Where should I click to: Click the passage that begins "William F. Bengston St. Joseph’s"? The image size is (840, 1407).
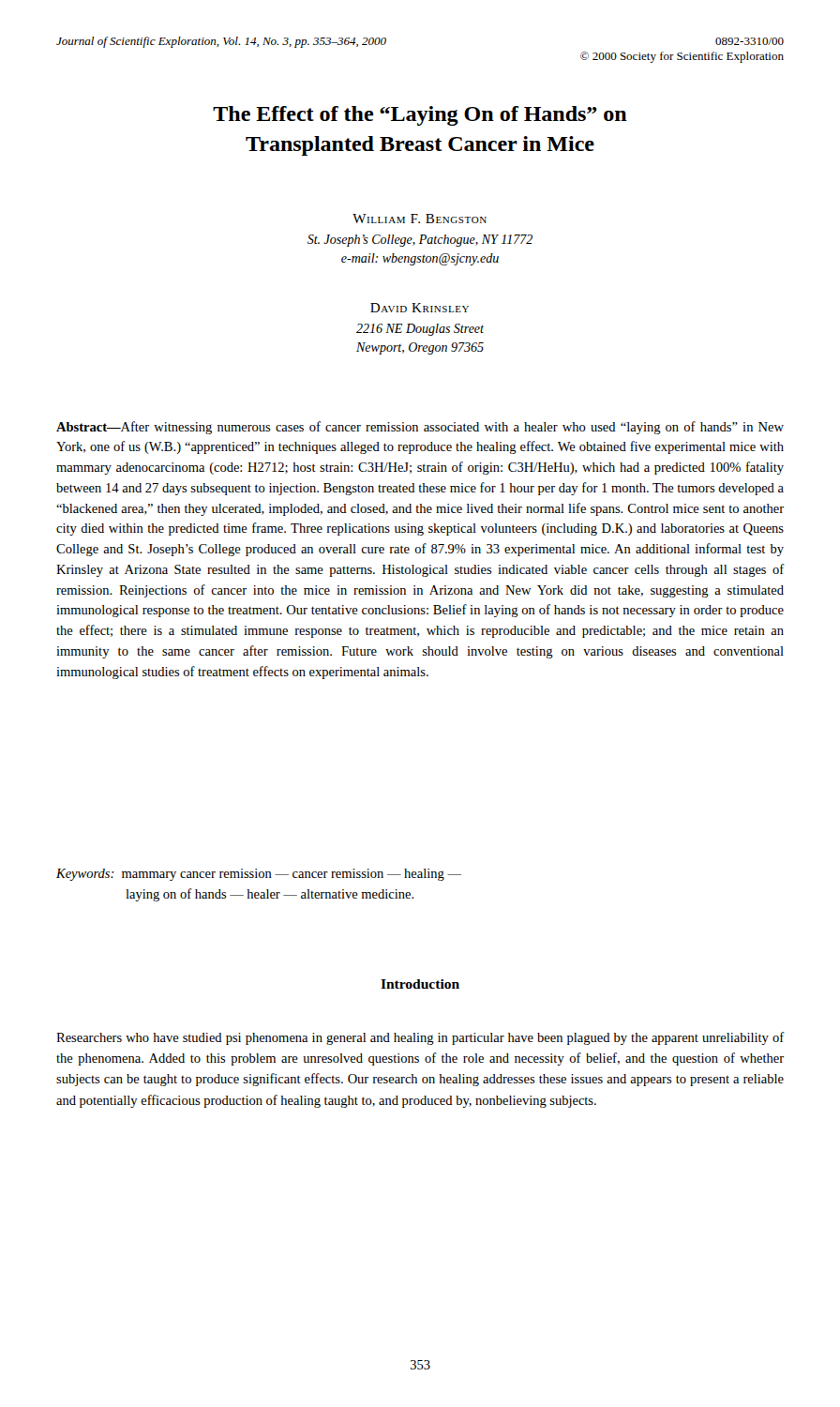tap(420, 239)
